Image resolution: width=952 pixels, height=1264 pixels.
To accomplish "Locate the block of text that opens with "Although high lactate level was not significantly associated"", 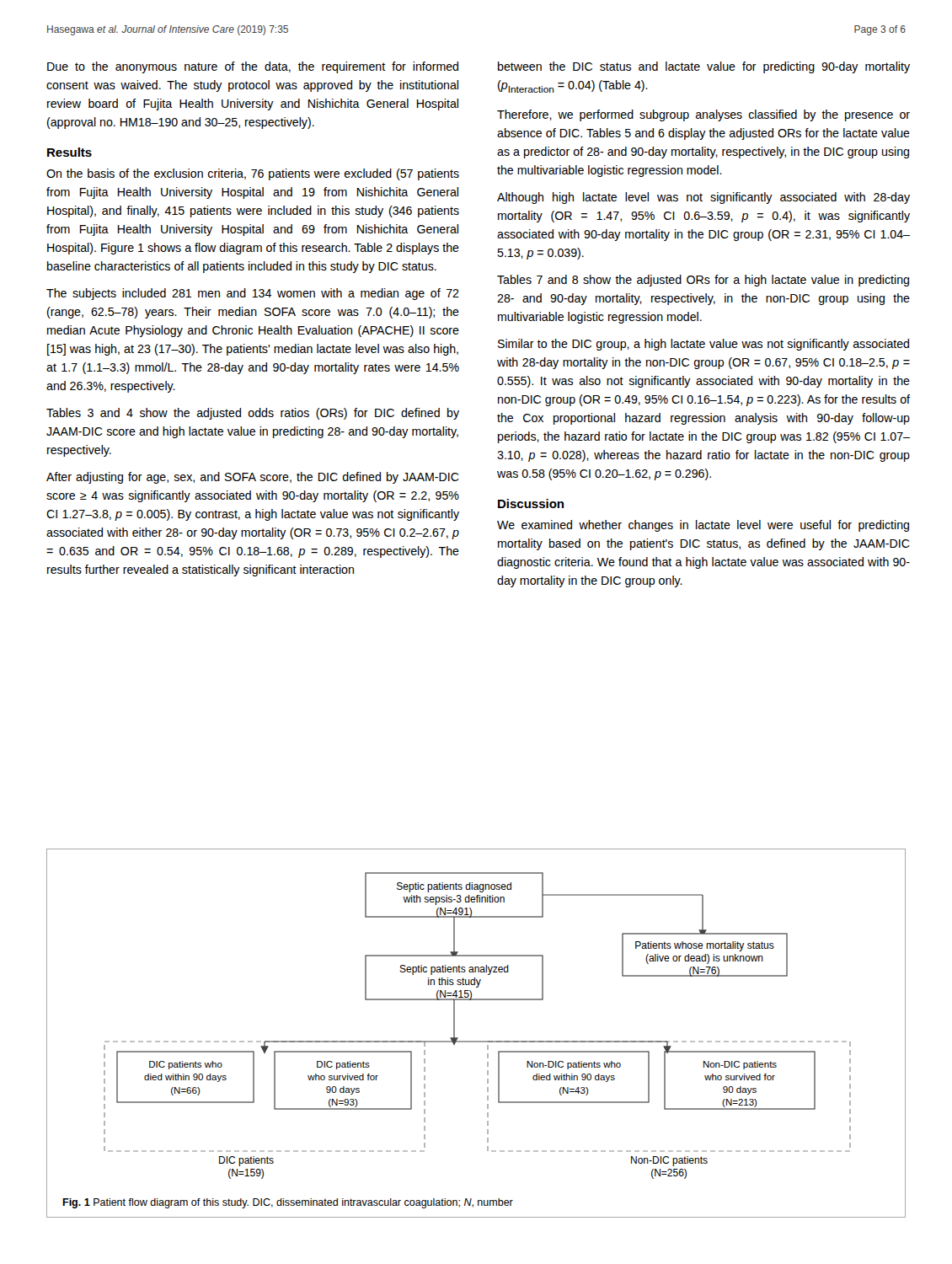I will click(703, 225).
